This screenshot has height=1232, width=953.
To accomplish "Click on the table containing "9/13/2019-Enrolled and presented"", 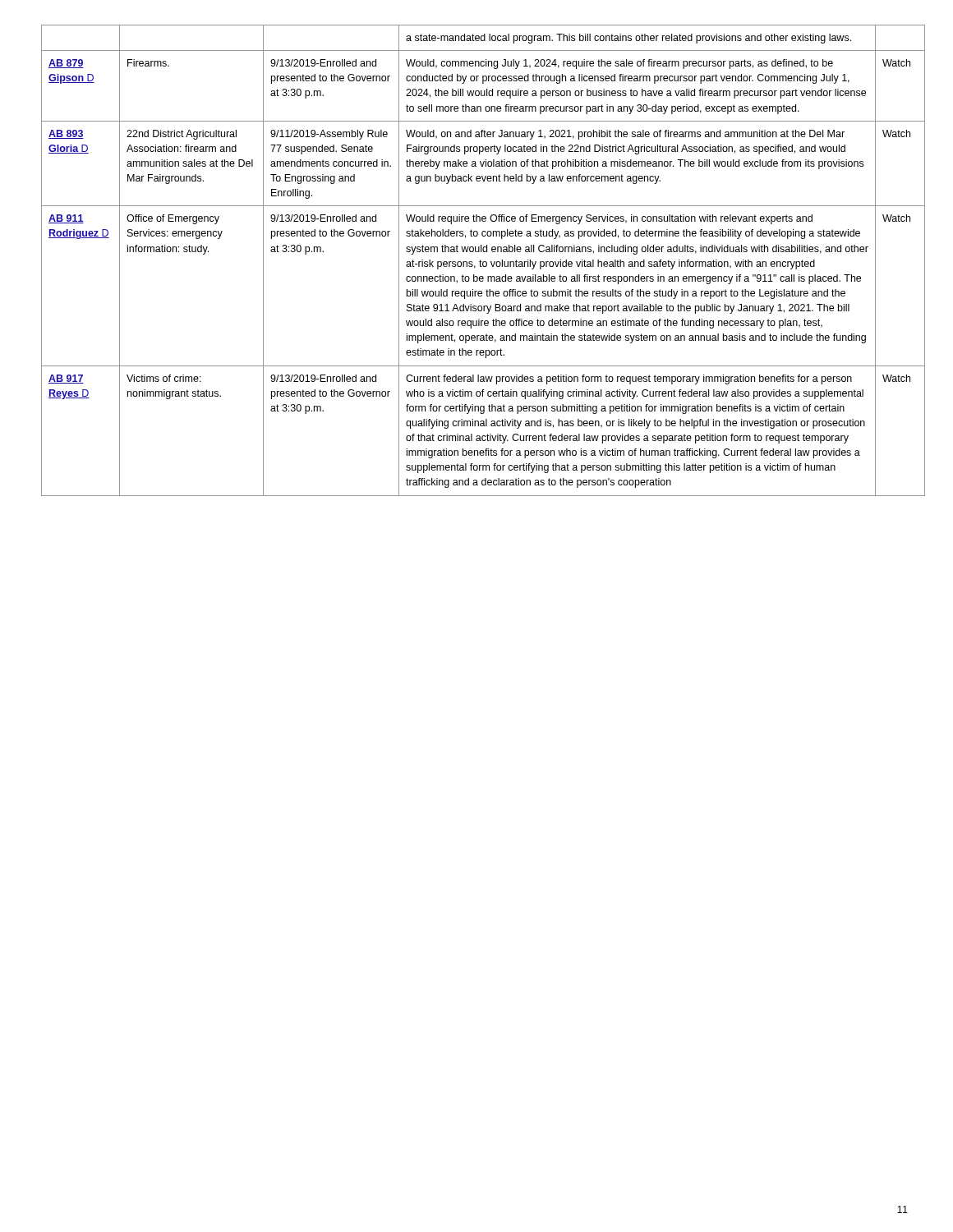I will (476, 260).
